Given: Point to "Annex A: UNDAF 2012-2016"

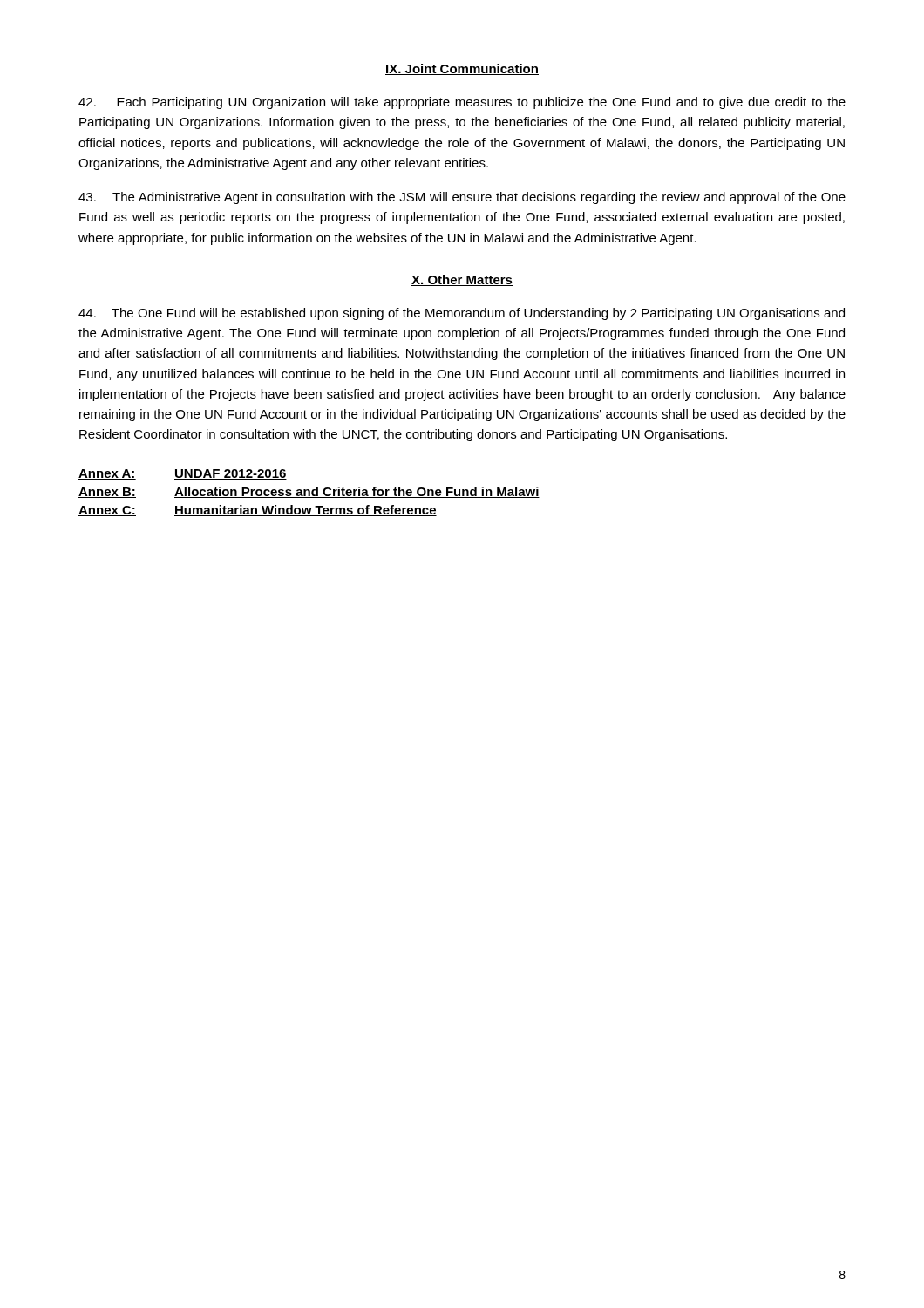Looking at the screenshot, I should tap(183, 474).
